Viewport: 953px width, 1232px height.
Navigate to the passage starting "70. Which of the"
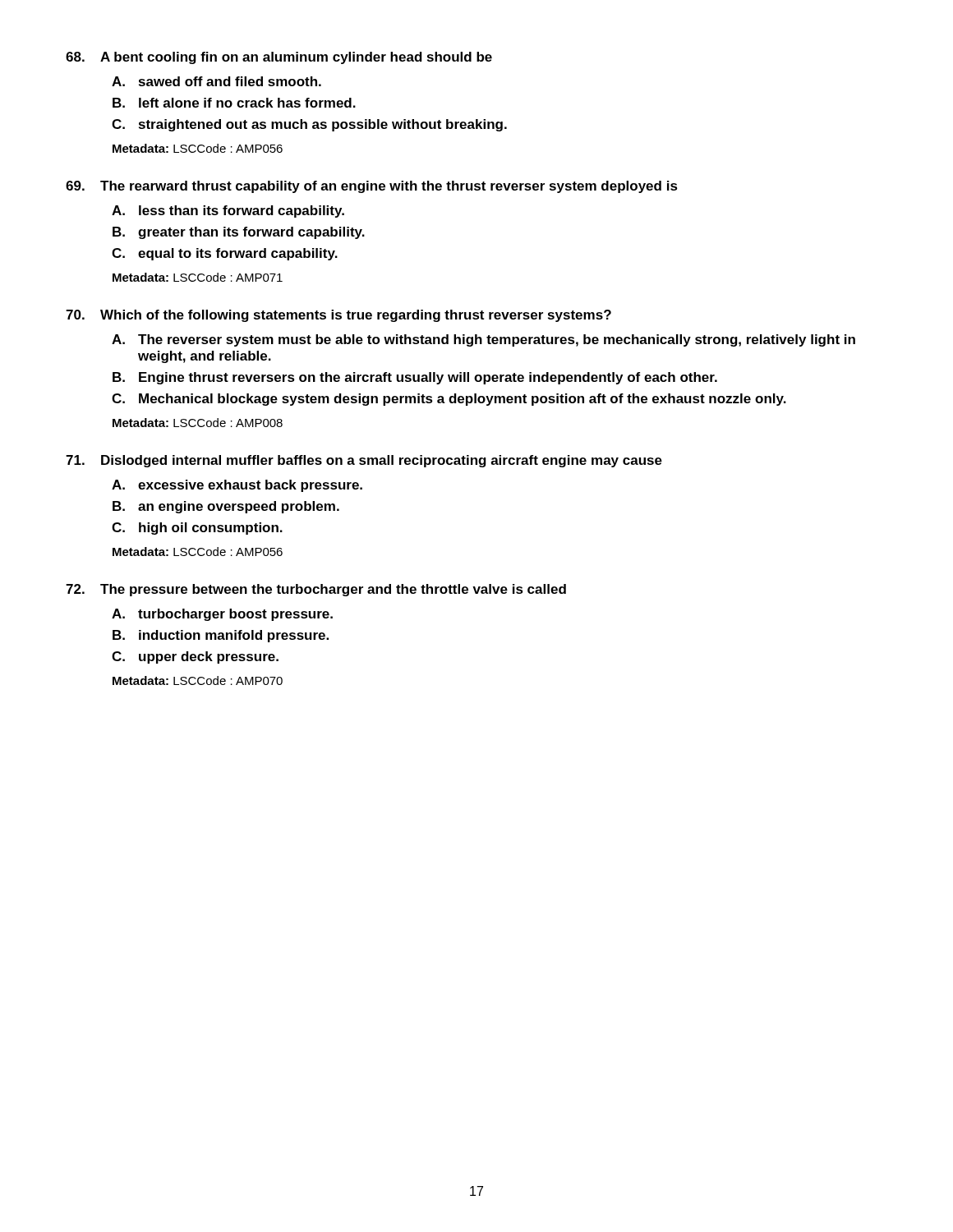click(x=339, y=315)
